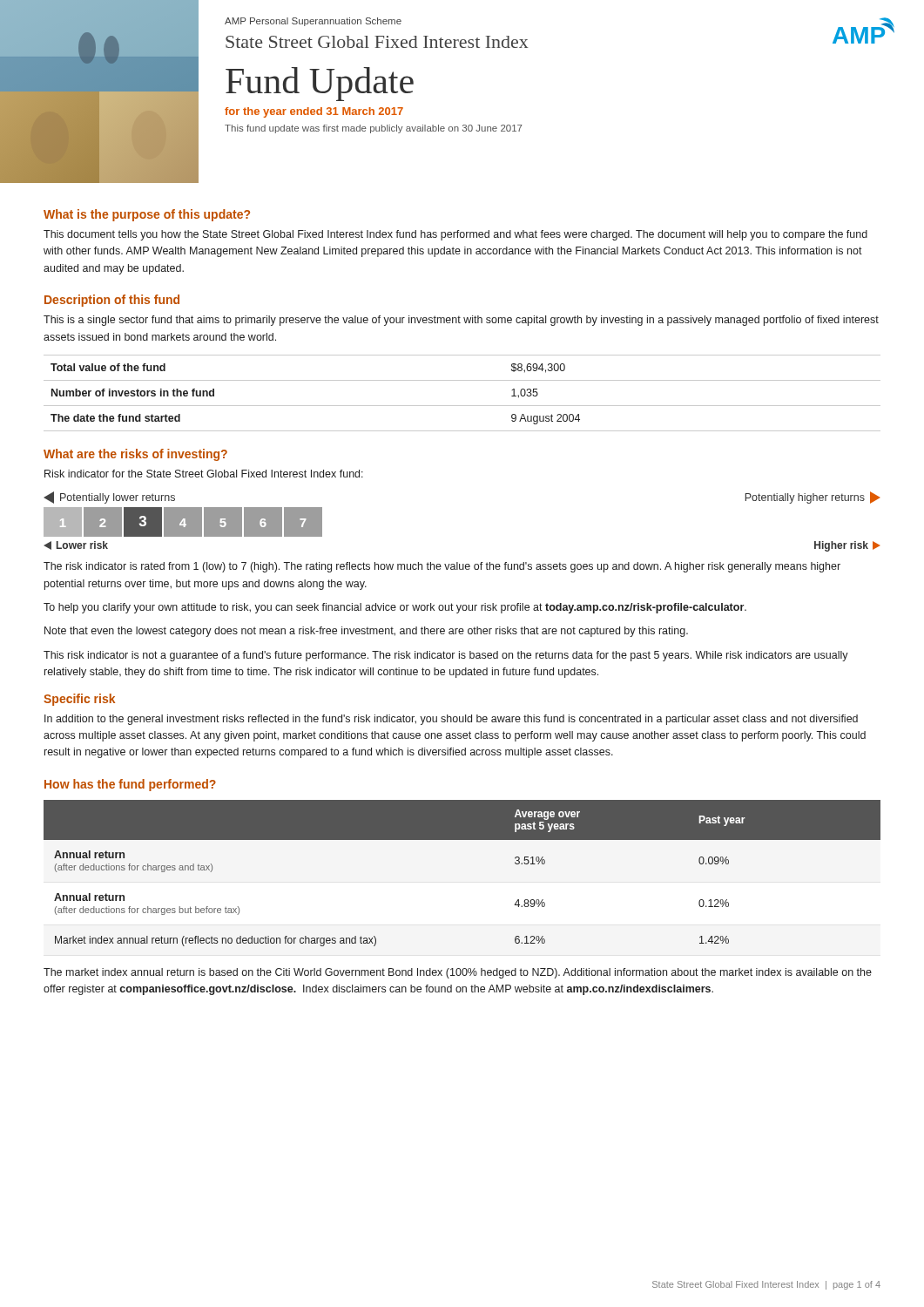
Task: Locate the element starting "In addition to the general investment risks reflected"
Action: [x=455, y=735]
